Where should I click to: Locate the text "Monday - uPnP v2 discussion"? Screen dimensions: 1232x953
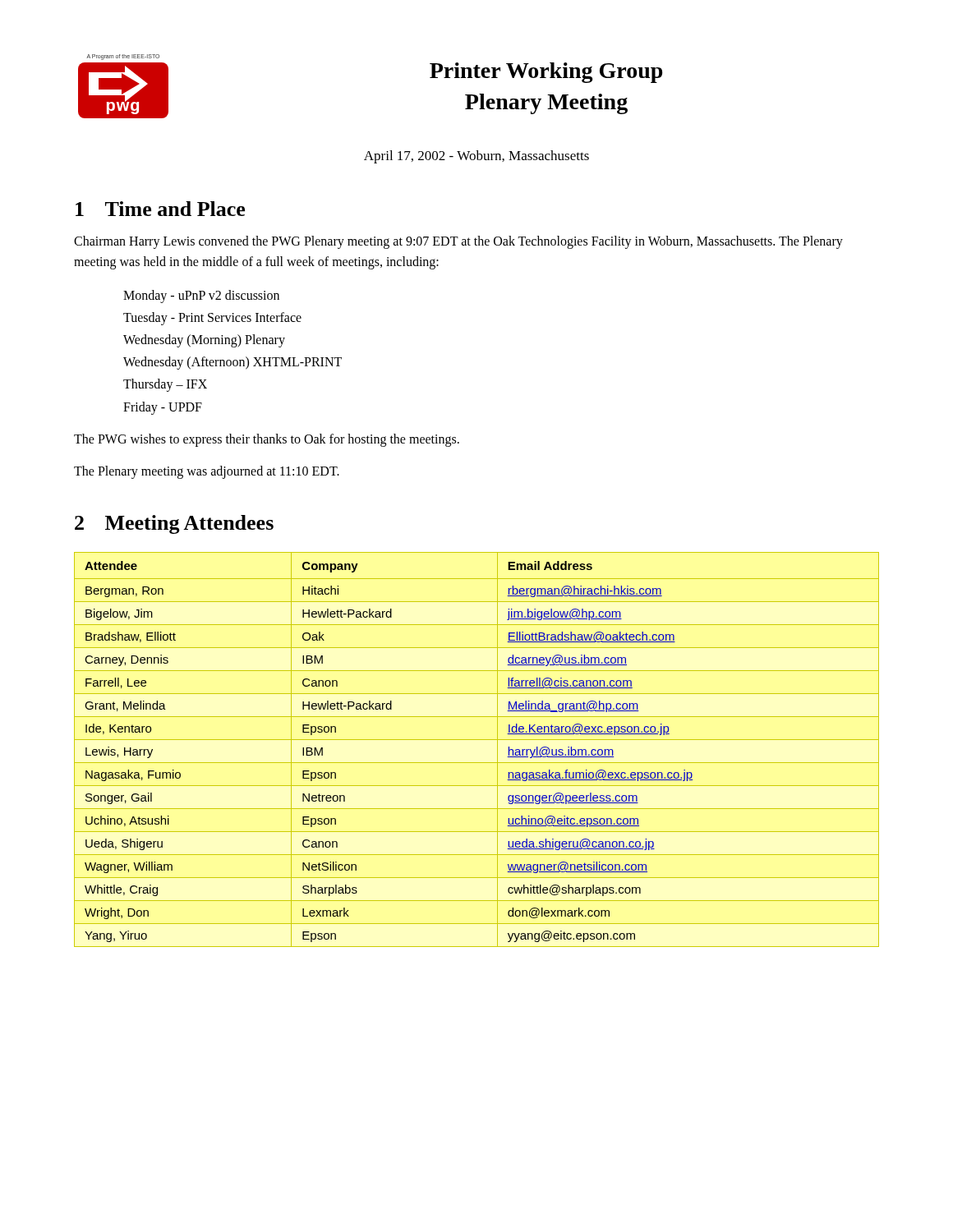point(202,295)
